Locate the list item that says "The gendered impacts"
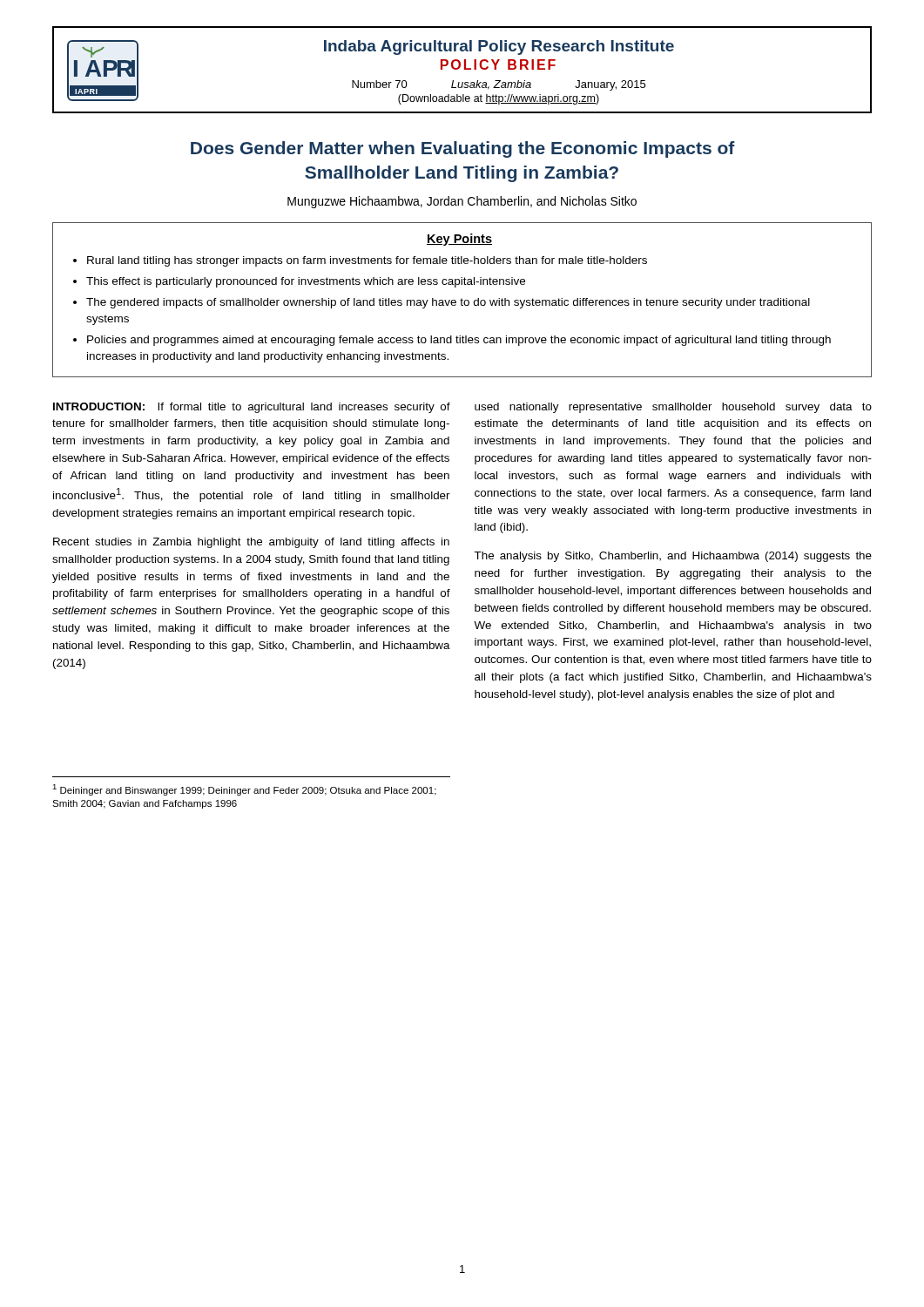 [448, 310]
